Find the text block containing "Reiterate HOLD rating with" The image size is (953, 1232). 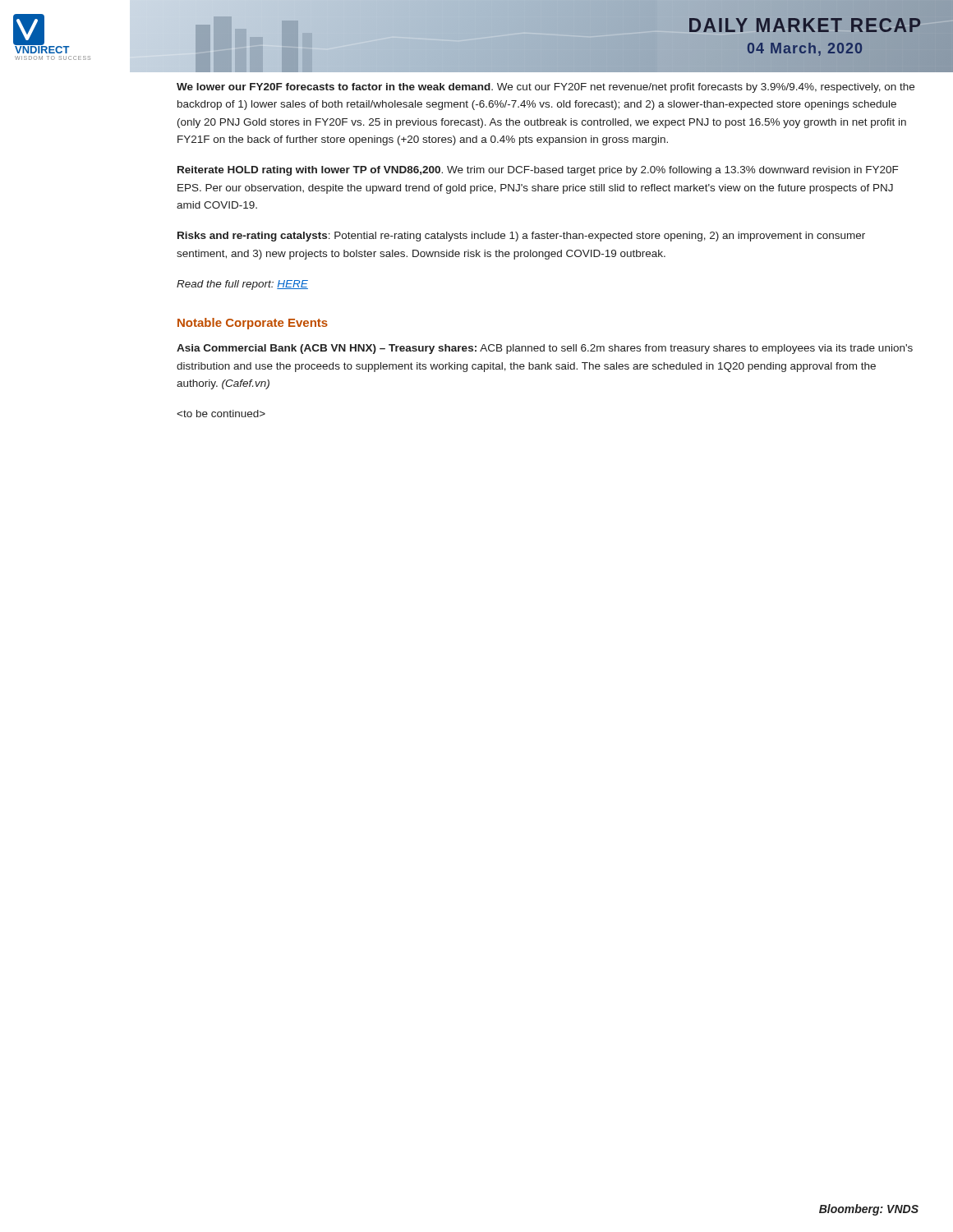(538, 187)
